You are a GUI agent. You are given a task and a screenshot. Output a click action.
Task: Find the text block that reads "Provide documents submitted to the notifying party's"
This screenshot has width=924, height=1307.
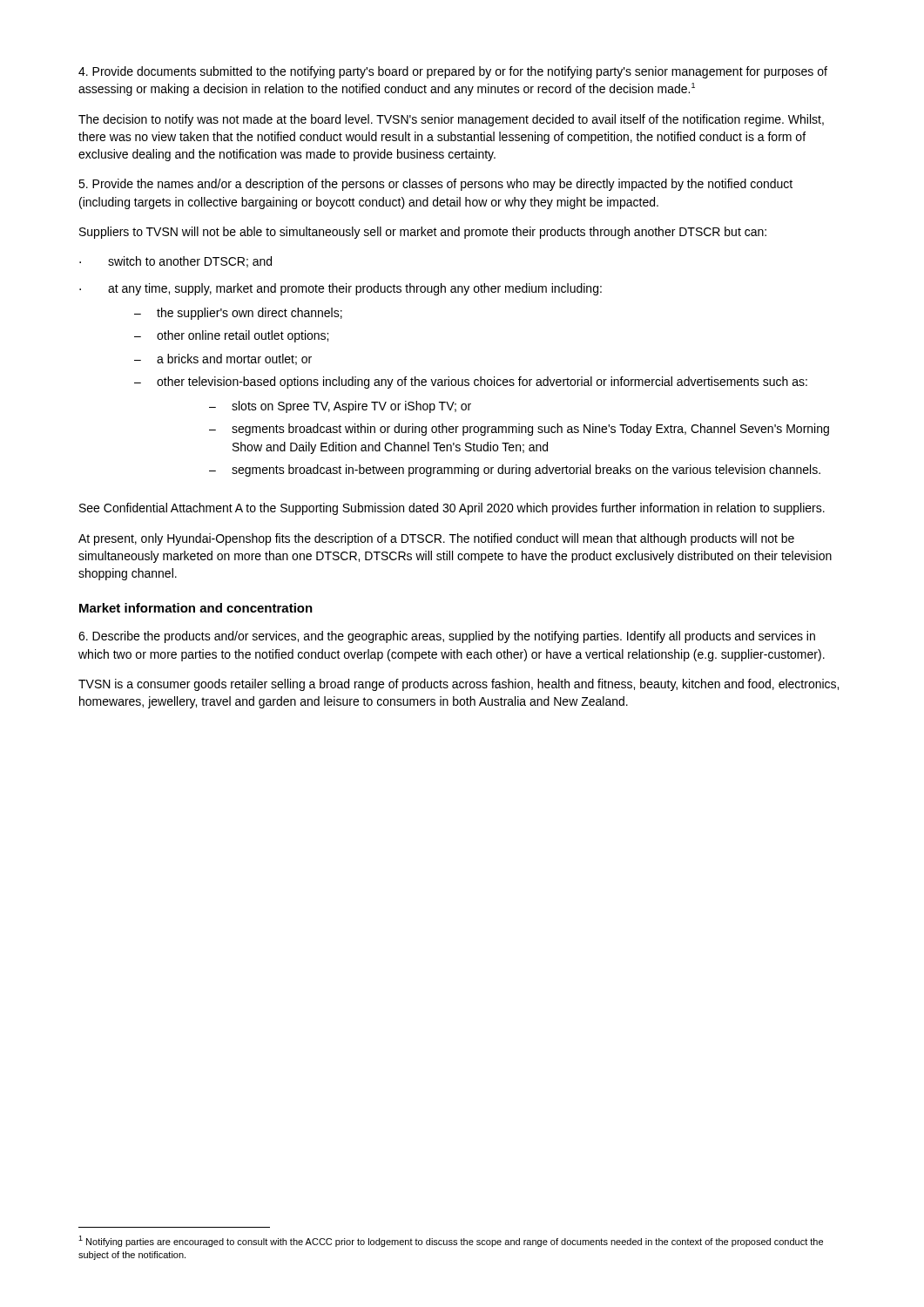(462, 80)
